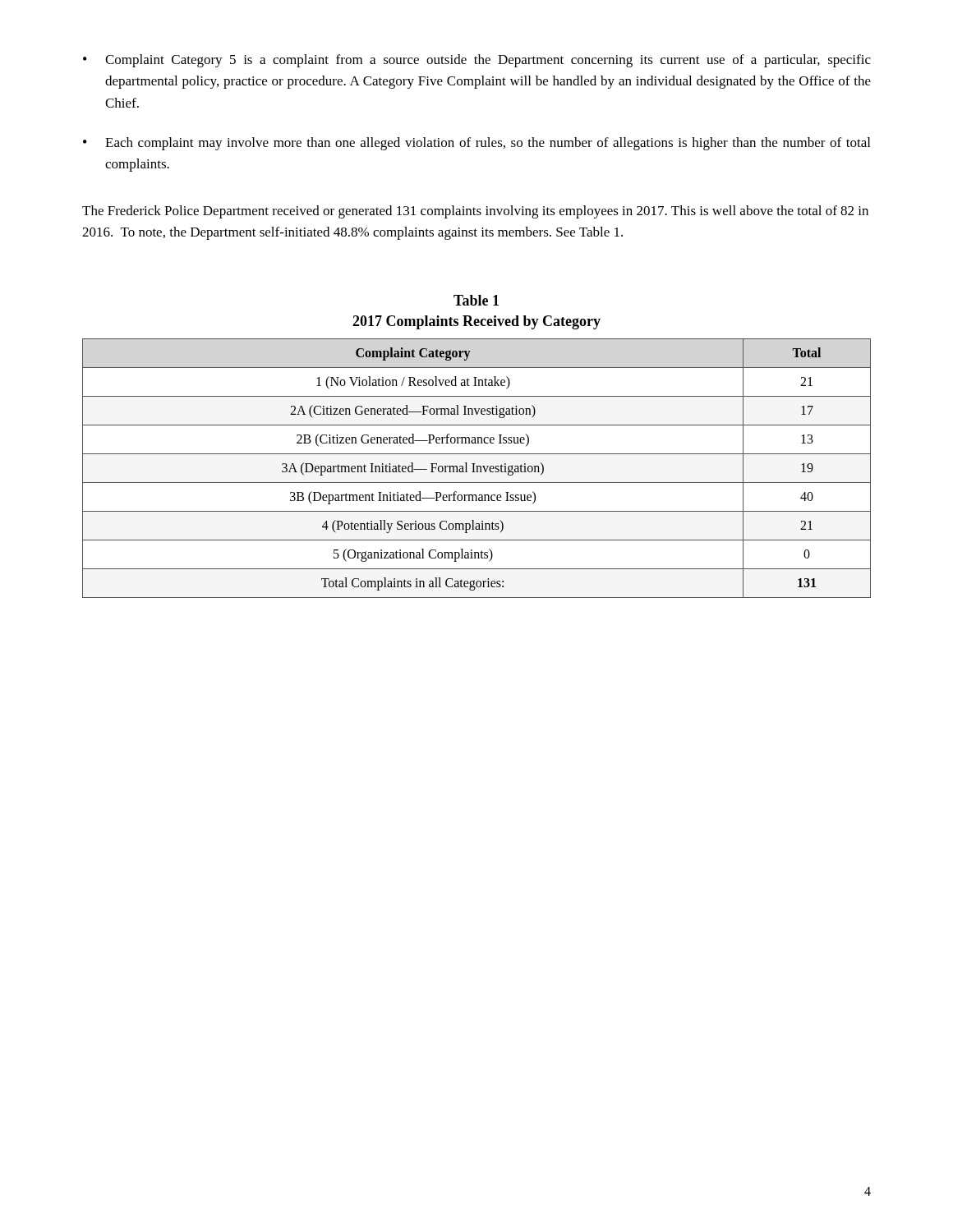The width and height of the screenshot is (953, 1232).
Task: Locate the text starting "• Complaint Category 5"
Action: tap(476, 82)
